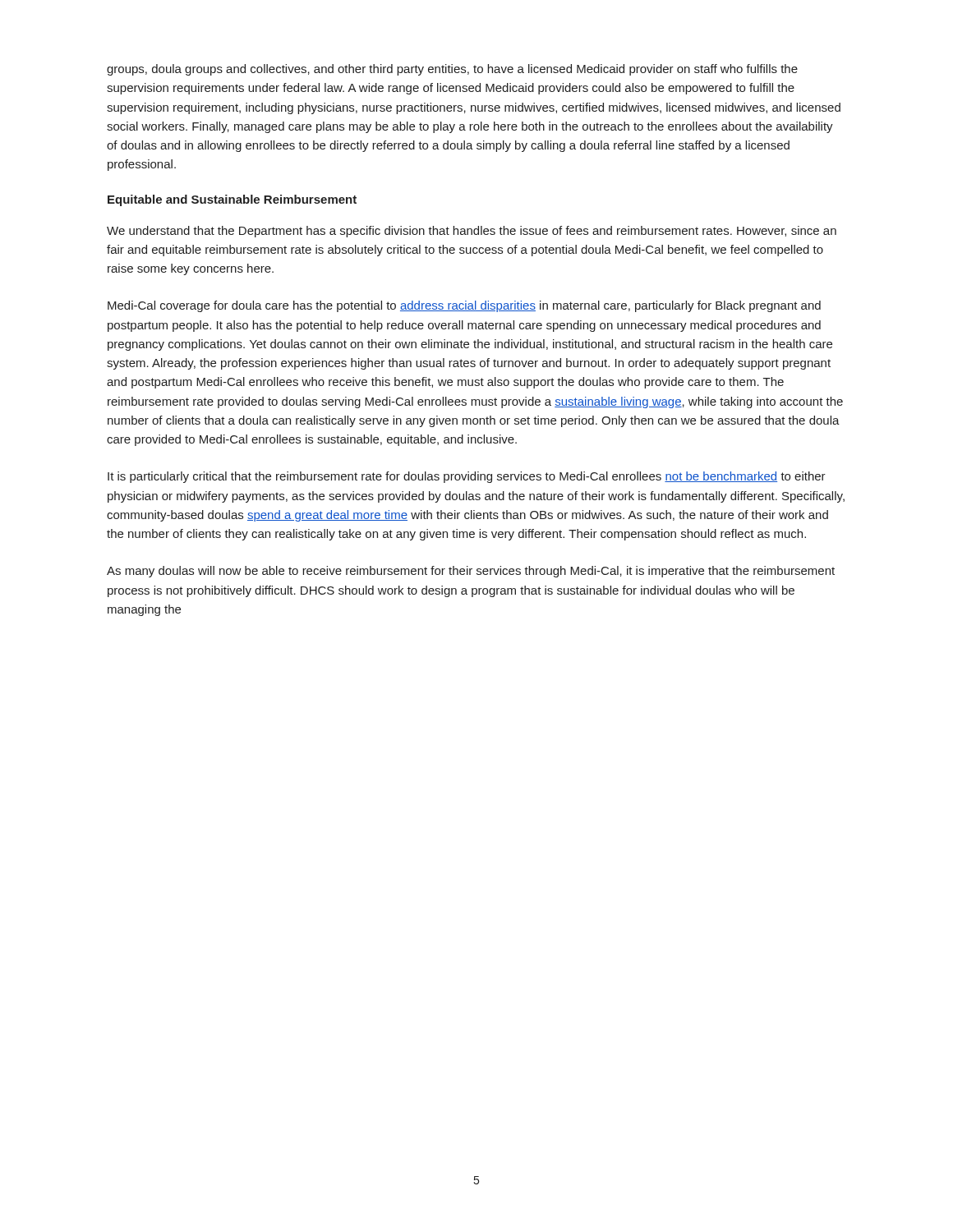Click on the text block that reads "Medi-Cal coverage for doula"

coord(475,372)
